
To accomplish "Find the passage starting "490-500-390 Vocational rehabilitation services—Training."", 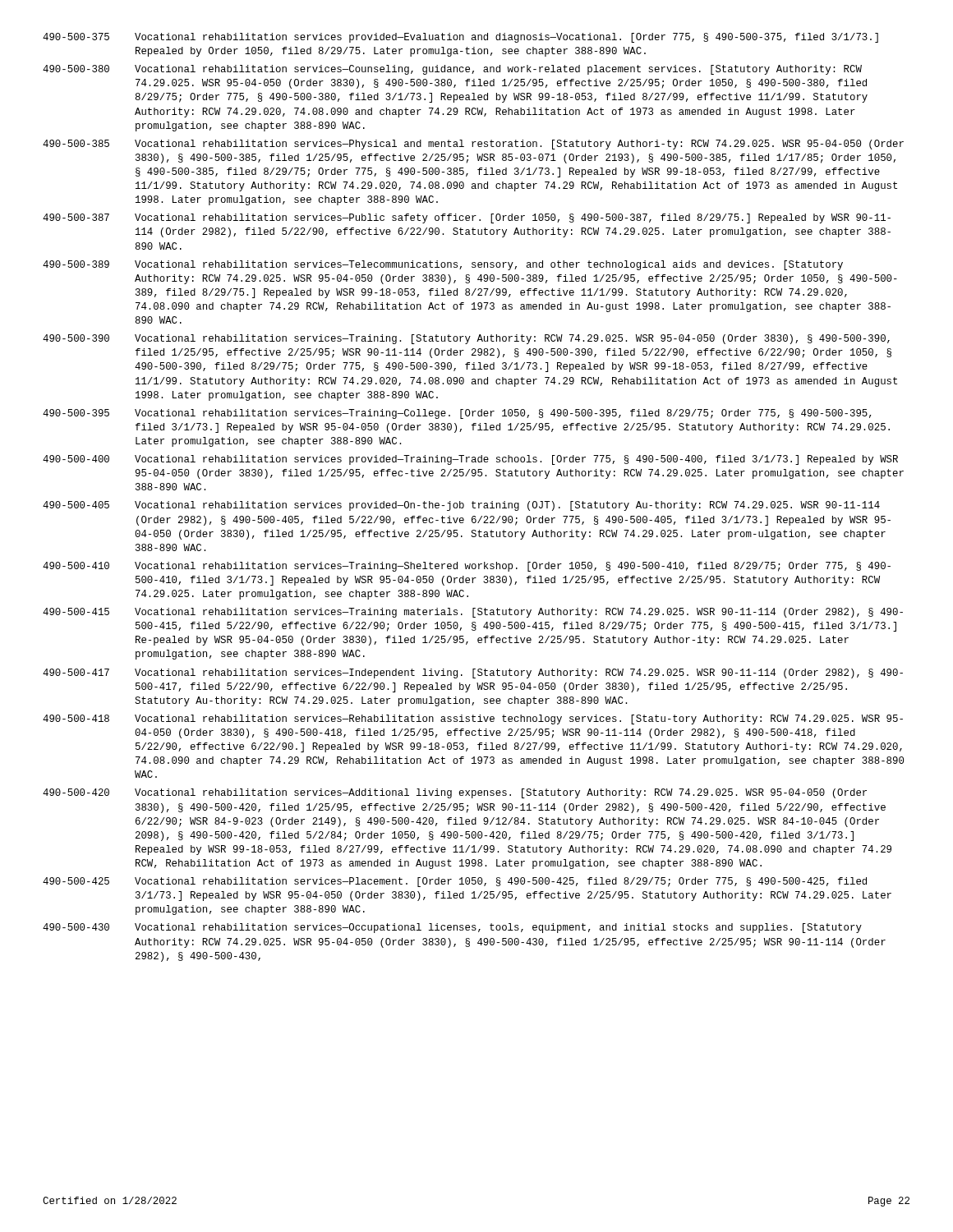I will [476, 368].
